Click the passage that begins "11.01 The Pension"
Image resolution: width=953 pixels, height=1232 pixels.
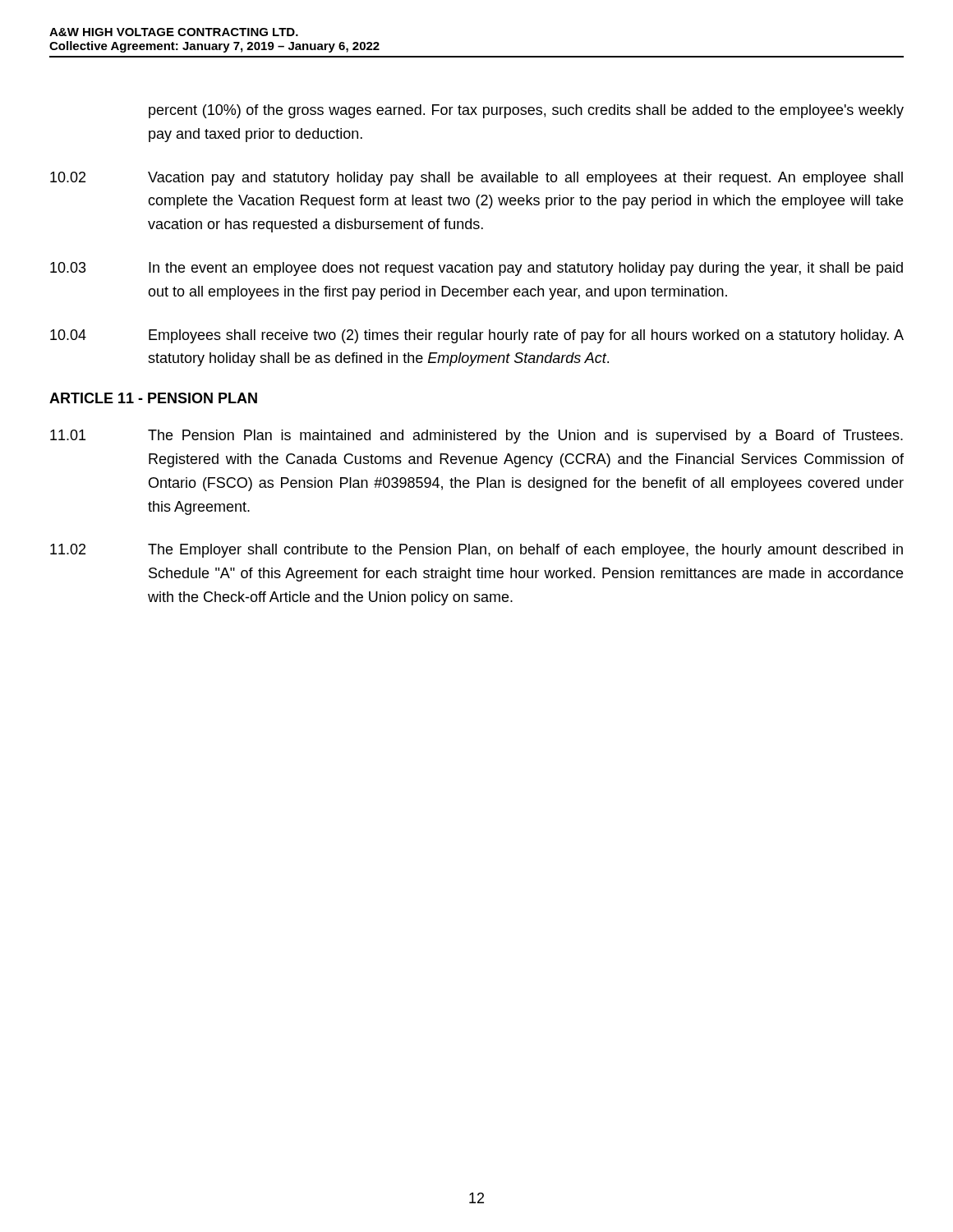pyautogui.click(x=476, y=471)
